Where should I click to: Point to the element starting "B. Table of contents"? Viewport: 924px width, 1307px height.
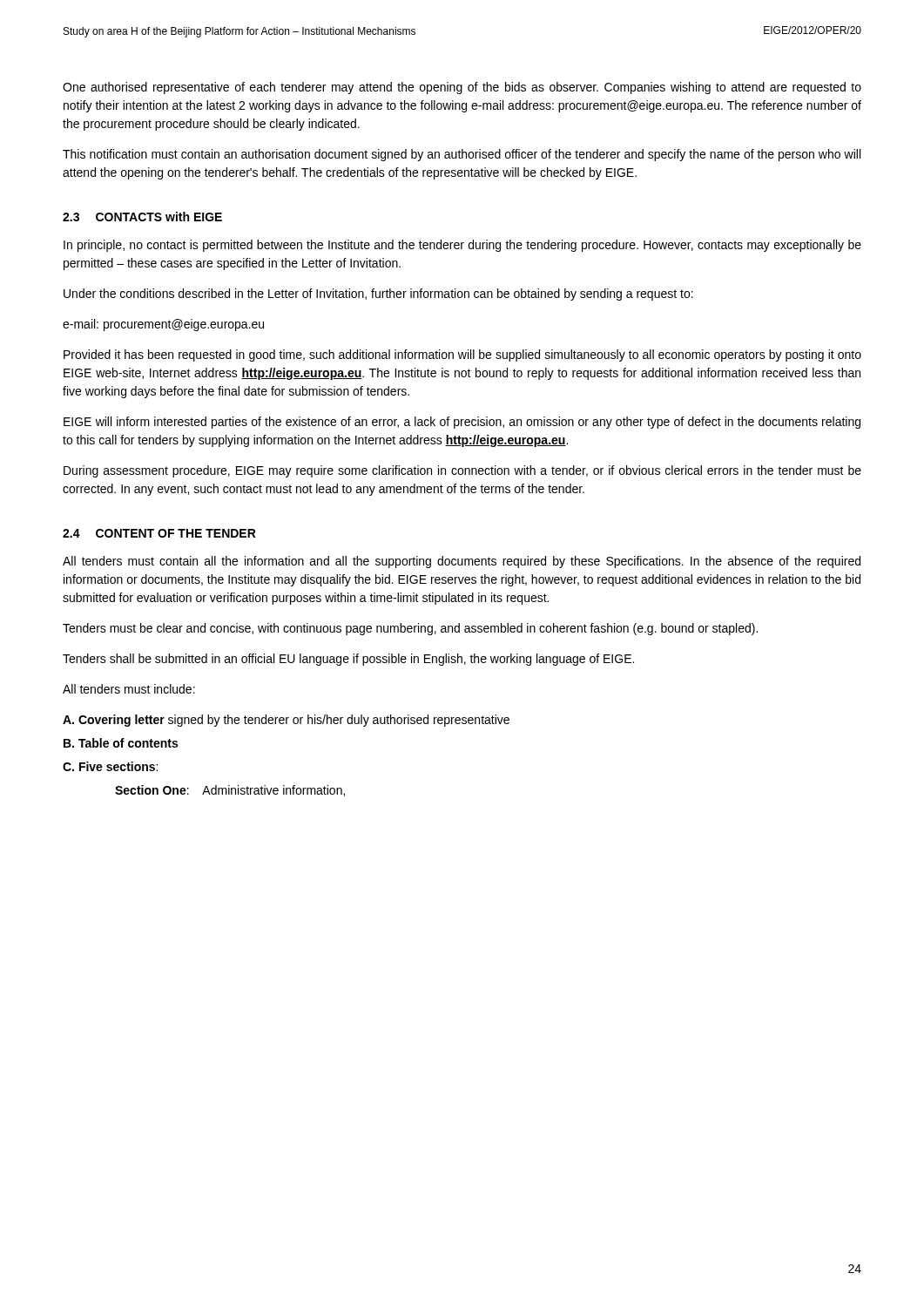pos(121,743)
